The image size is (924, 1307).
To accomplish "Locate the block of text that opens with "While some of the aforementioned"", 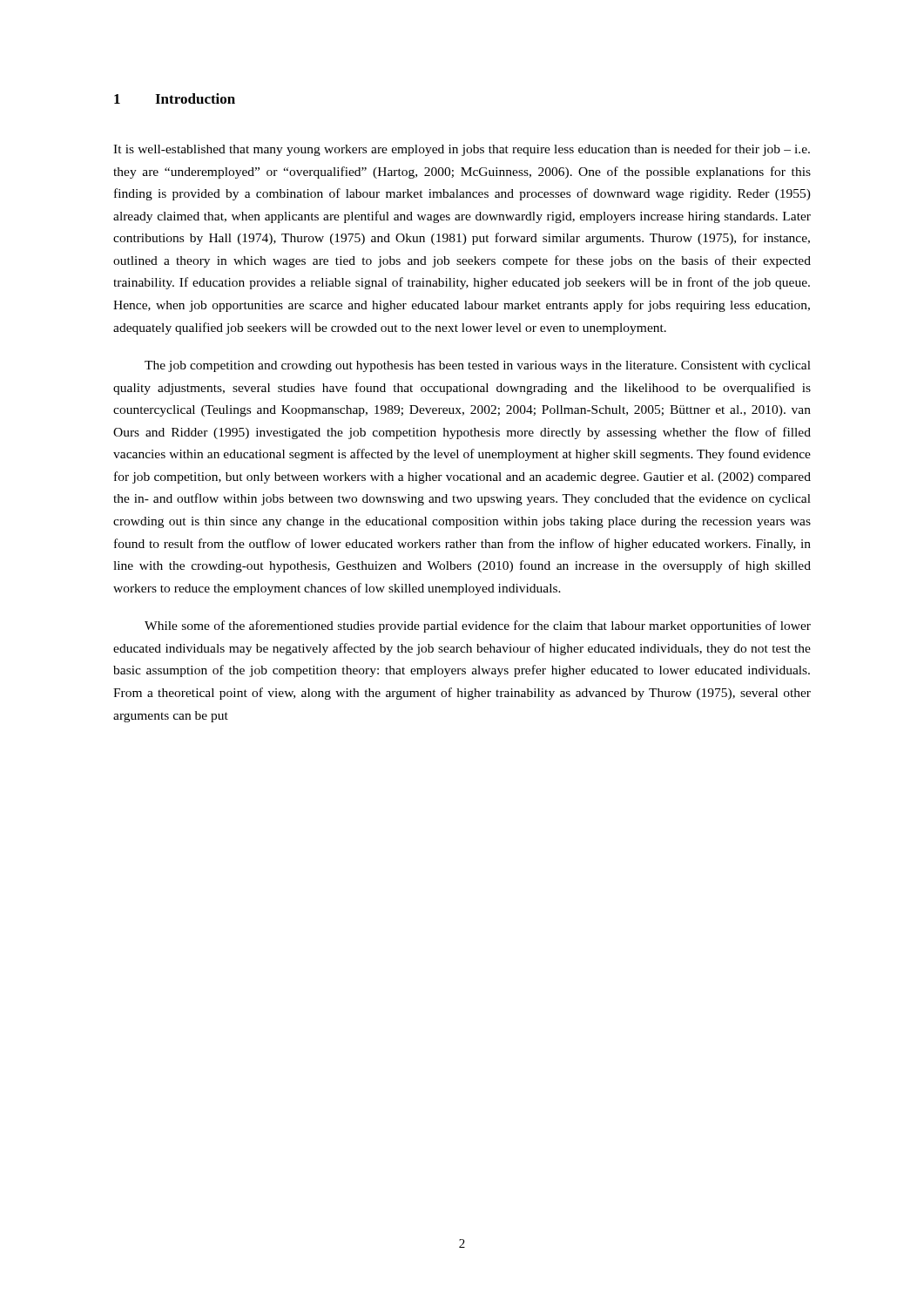I will (462, 670).
